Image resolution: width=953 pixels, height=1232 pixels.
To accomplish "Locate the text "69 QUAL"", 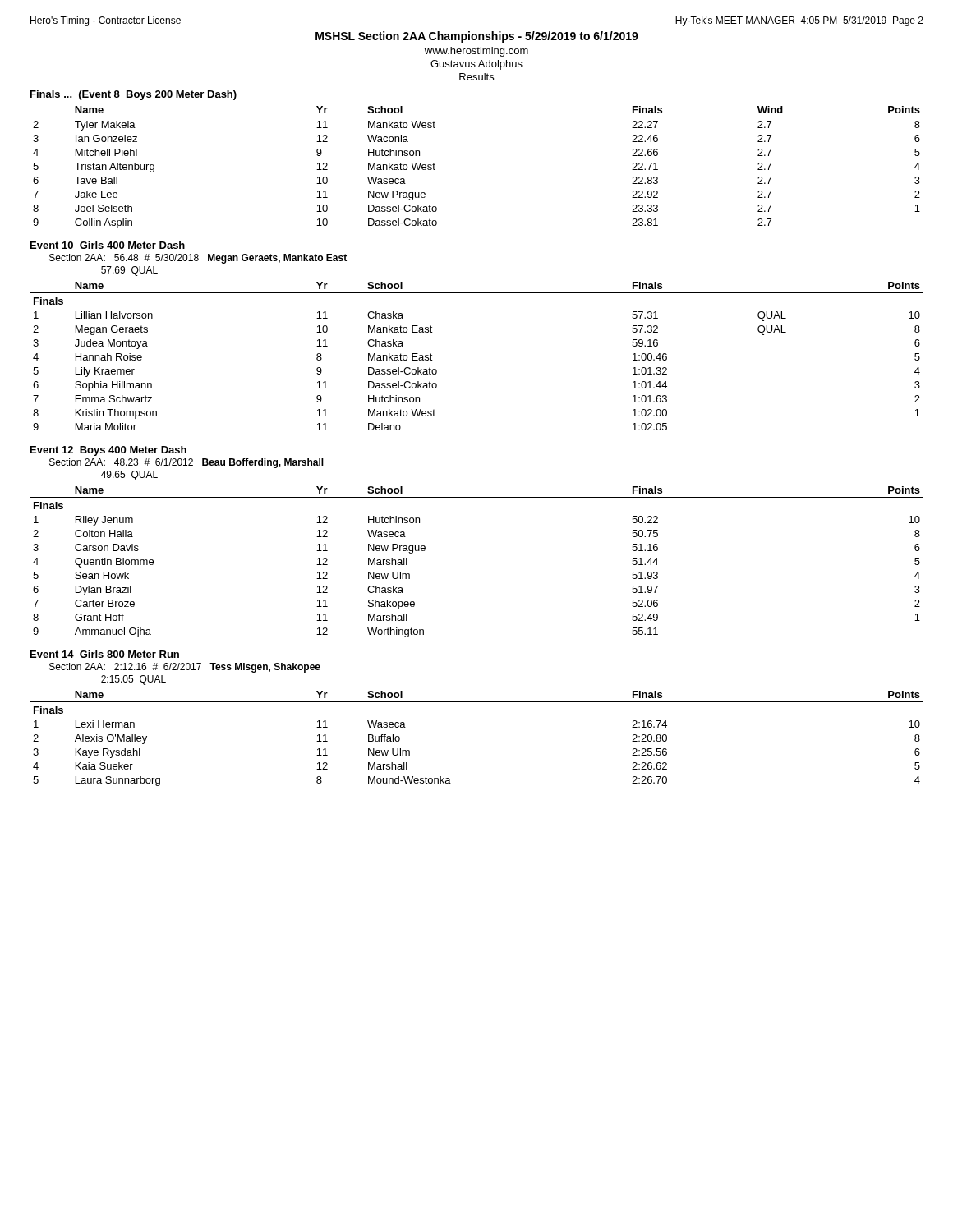I will coord(98,270).
